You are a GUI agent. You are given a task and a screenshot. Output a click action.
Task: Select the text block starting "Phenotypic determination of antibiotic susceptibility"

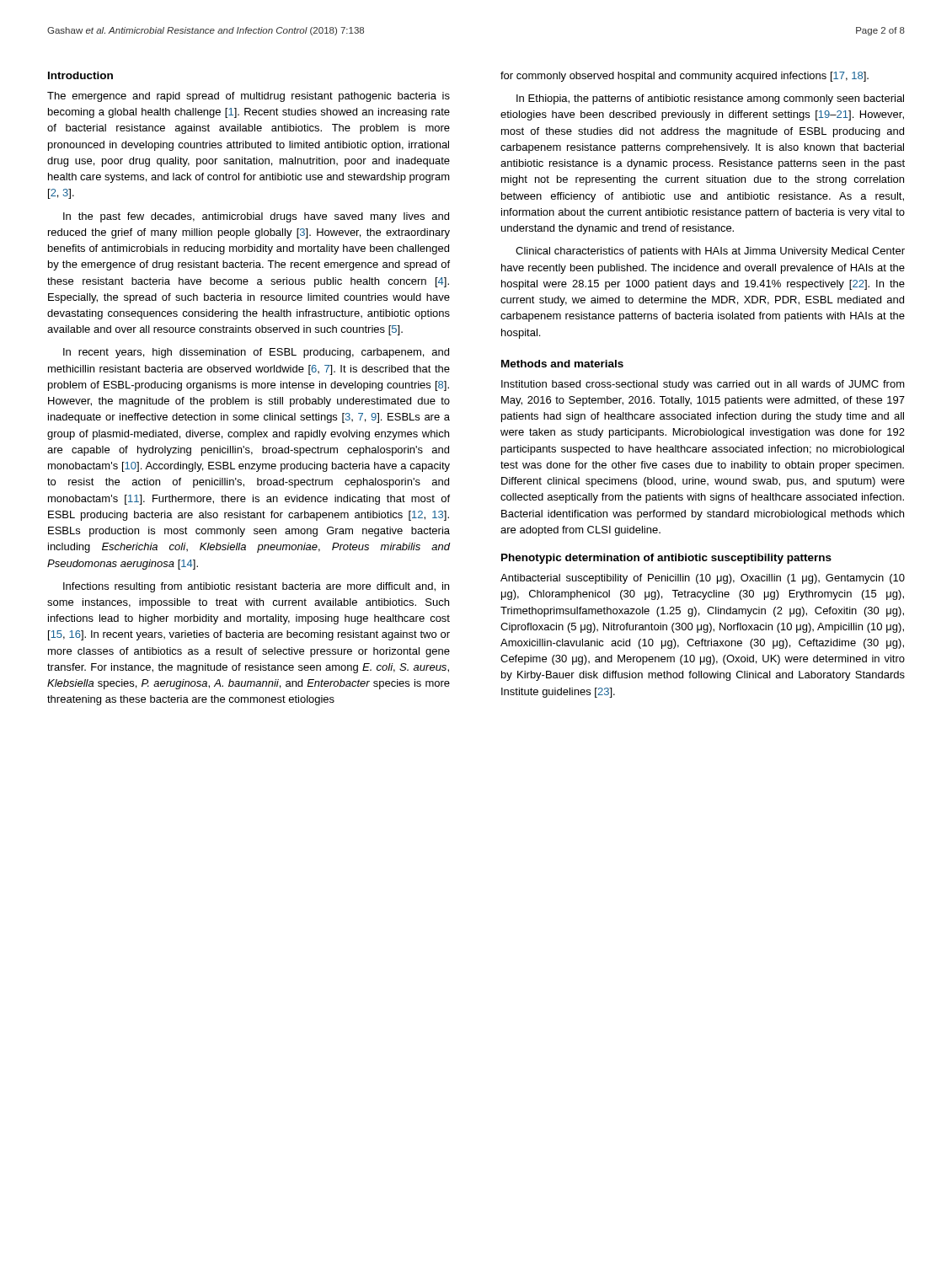[x=666, y=557]
